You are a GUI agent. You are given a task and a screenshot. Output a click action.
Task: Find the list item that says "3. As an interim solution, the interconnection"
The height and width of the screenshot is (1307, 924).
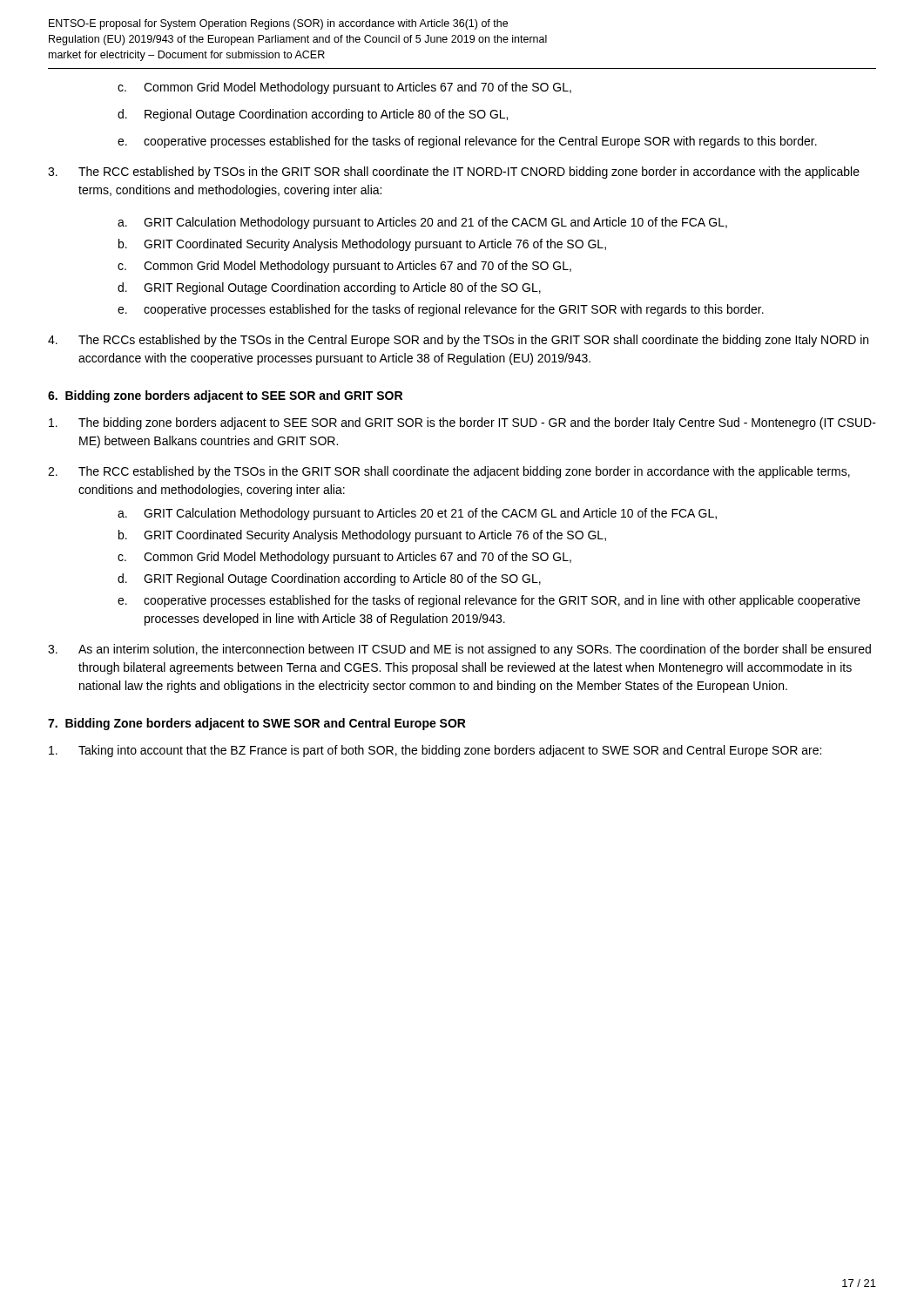pyautogui.click(x=462, y=668)
